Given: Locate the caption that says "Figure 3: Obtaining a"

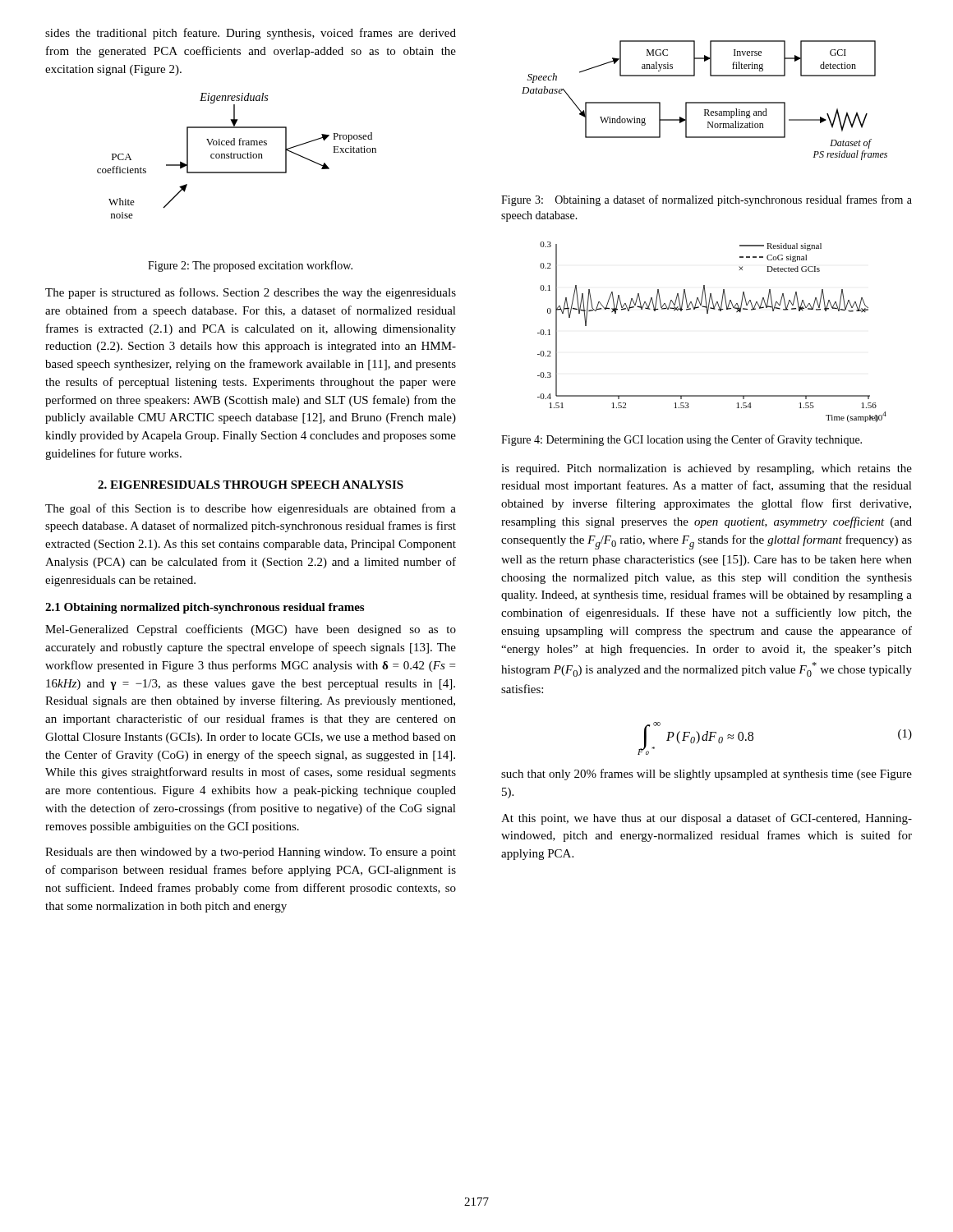Looking at the screenshot, I should 707,208.
